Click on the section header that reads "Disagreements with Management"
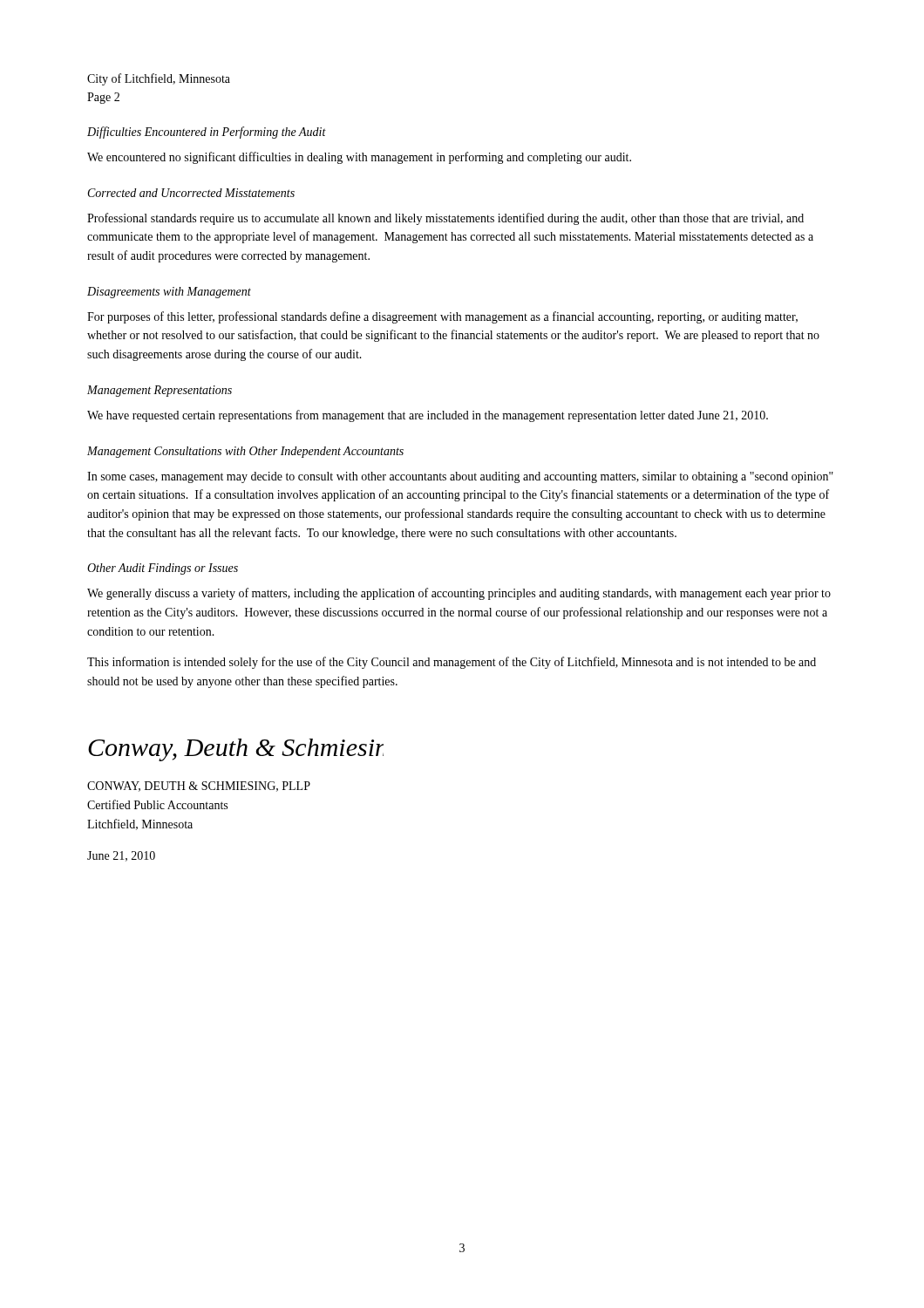 point(169,291)
